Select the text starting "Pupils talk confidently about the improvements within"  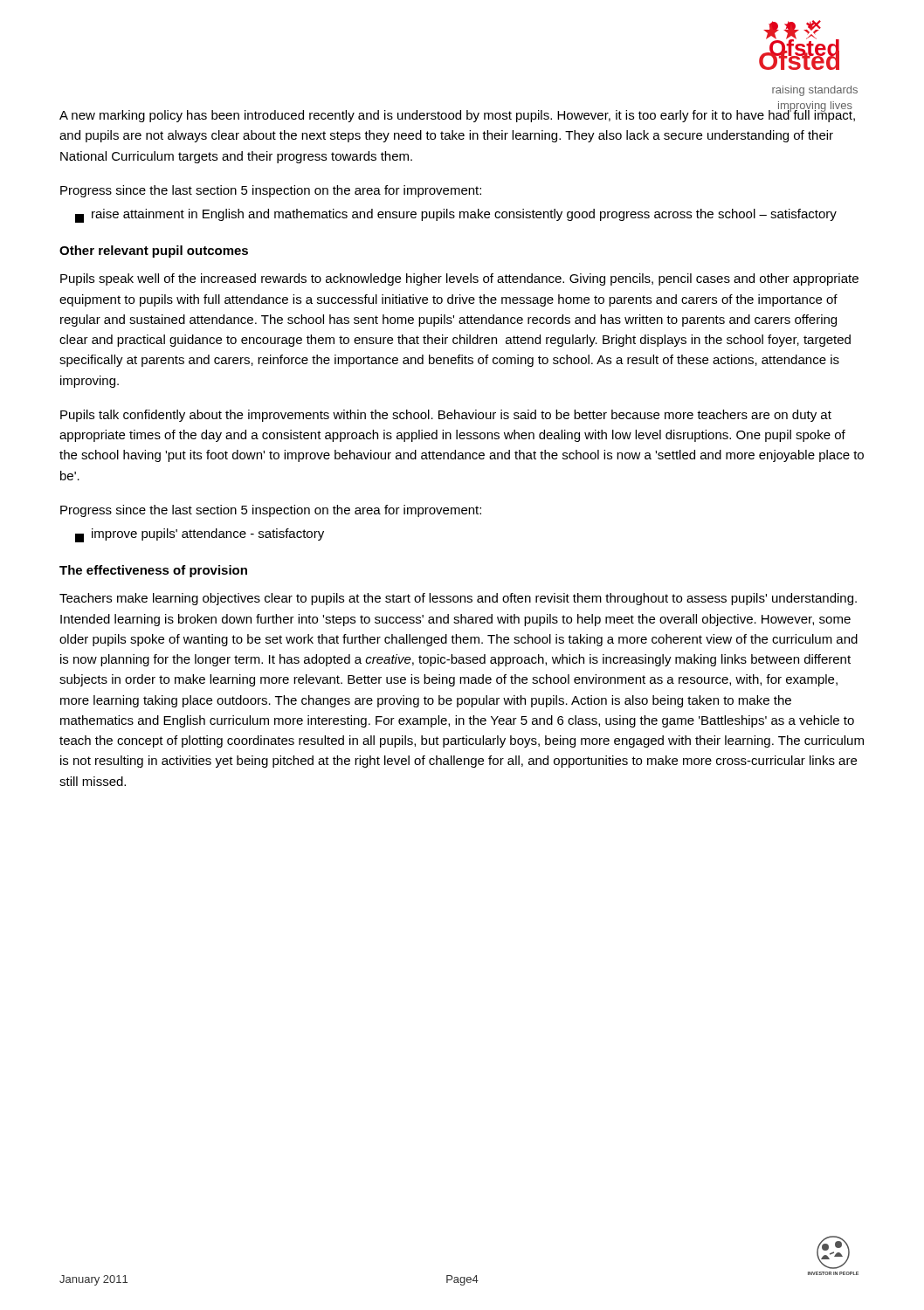click(x=462, y=445)
